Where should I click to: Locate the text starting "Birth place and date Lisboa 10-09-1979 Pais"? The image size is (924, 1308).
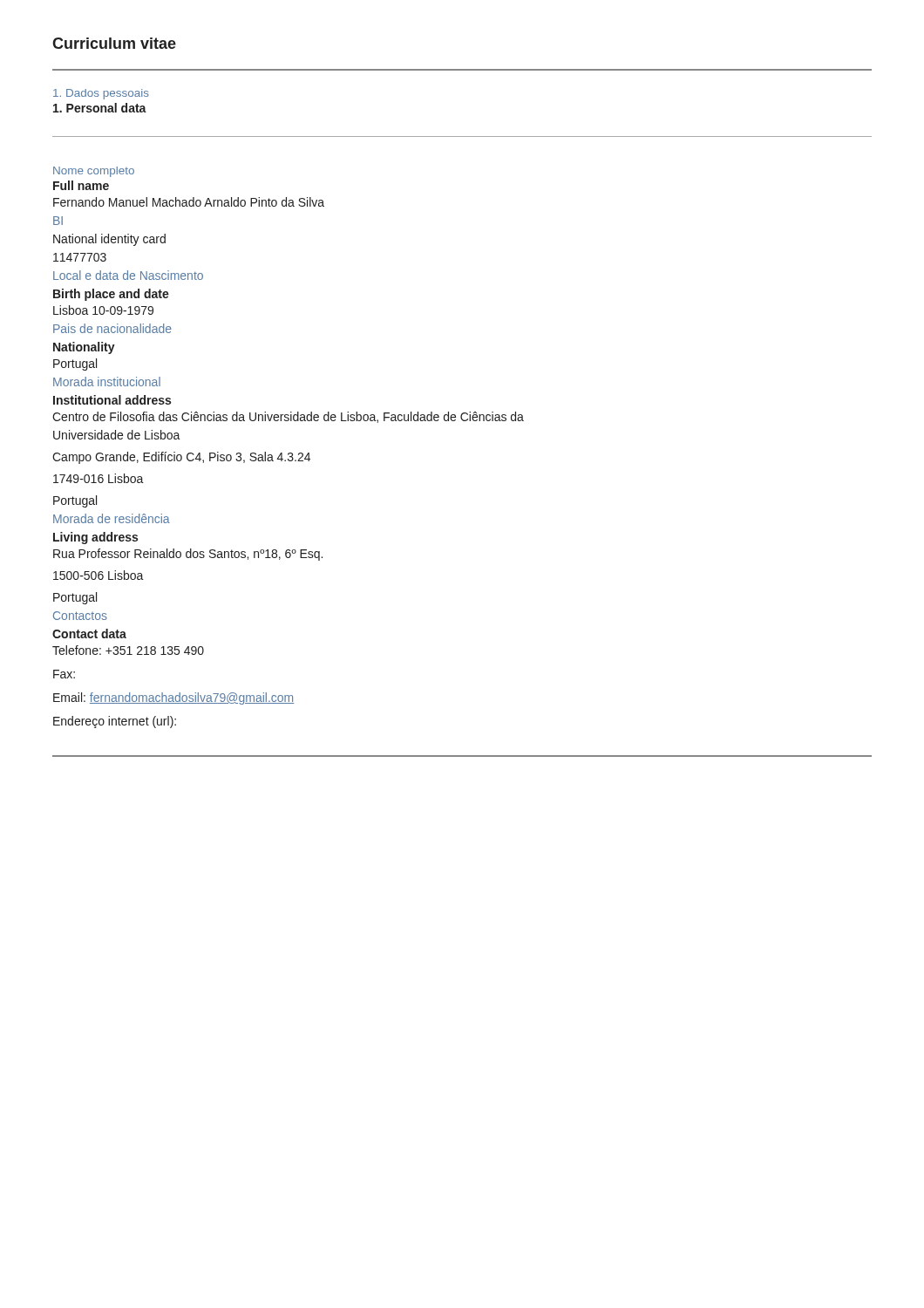tap(111, 295)
